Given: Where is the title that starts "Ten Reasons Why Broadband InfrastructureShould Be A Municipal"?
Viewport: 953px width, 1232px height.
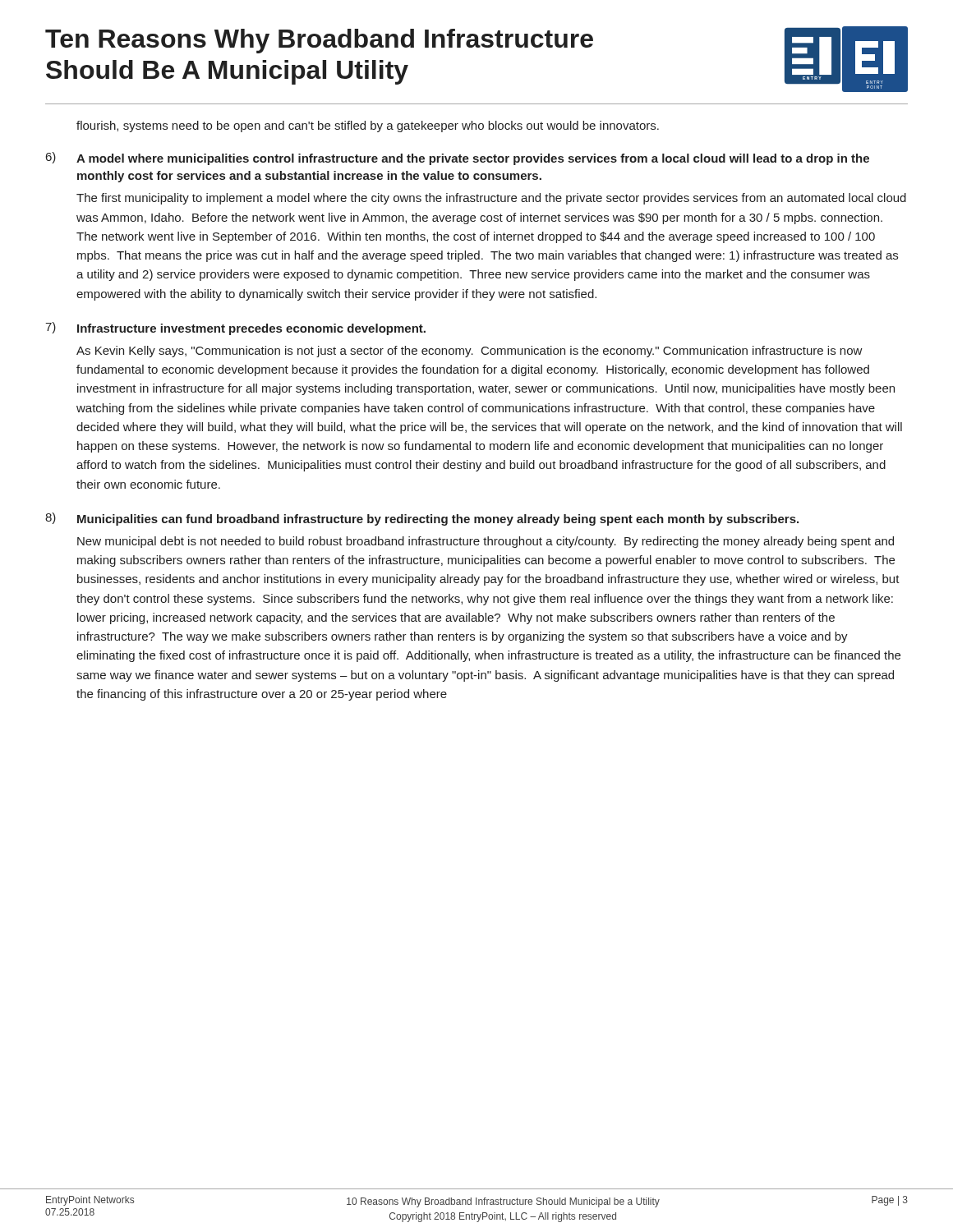Looking at the screenshot, I should click(x=320, y=54).
